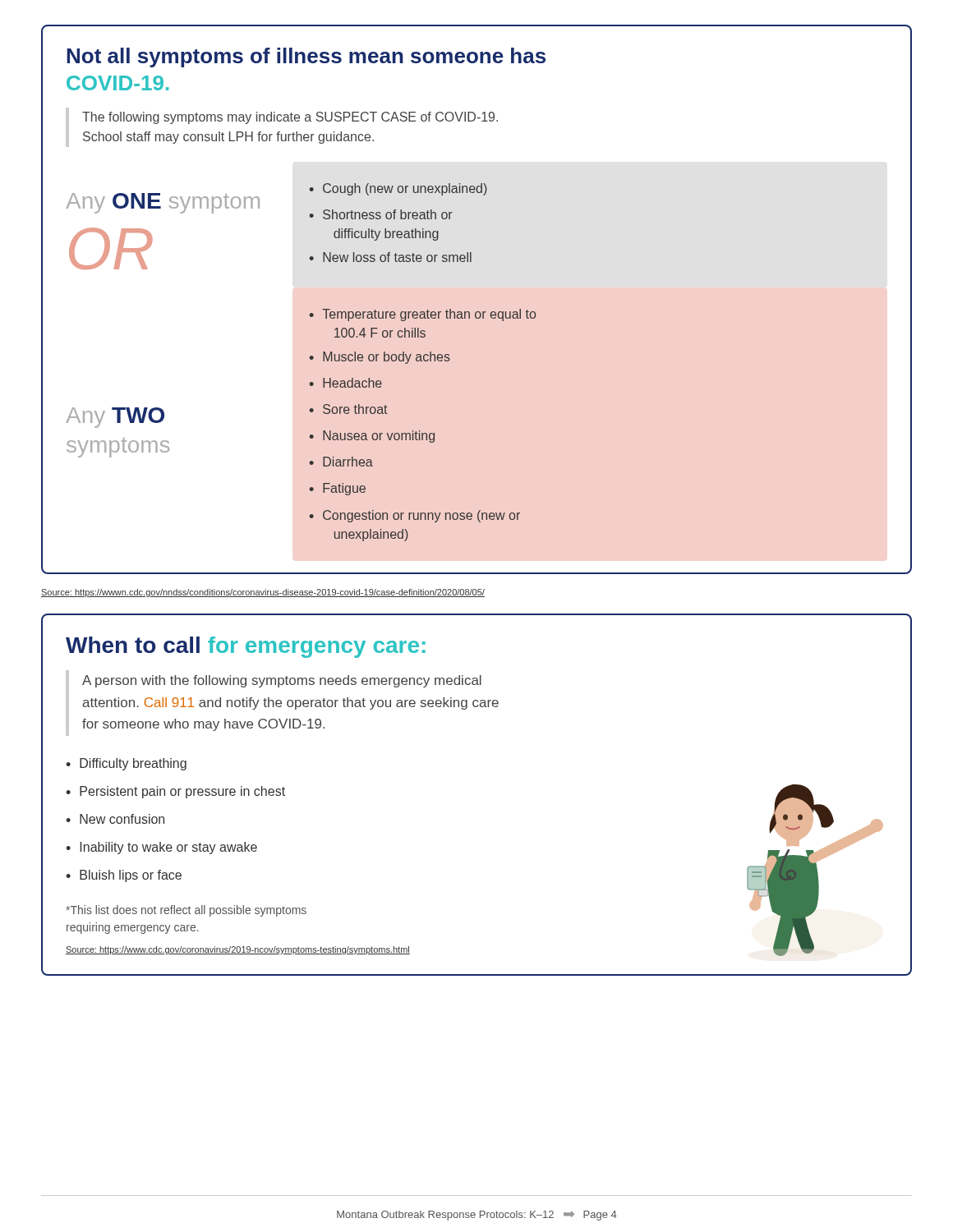Click on the region starting "•New confusion"
The width and height of the screenshot is (953, 1232).
116,820
